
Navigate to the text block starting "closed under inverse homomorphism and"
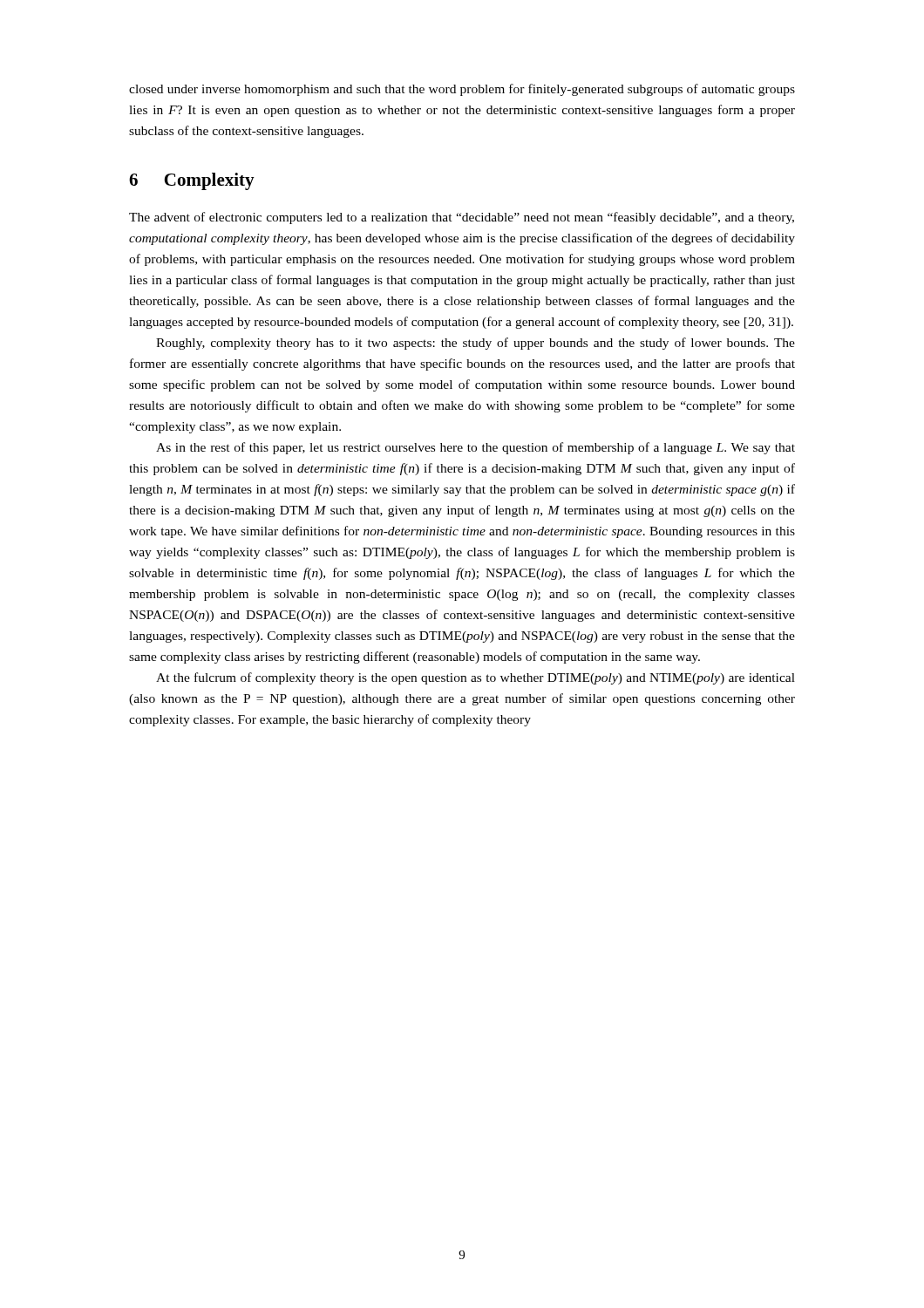(x=462, y=110)
